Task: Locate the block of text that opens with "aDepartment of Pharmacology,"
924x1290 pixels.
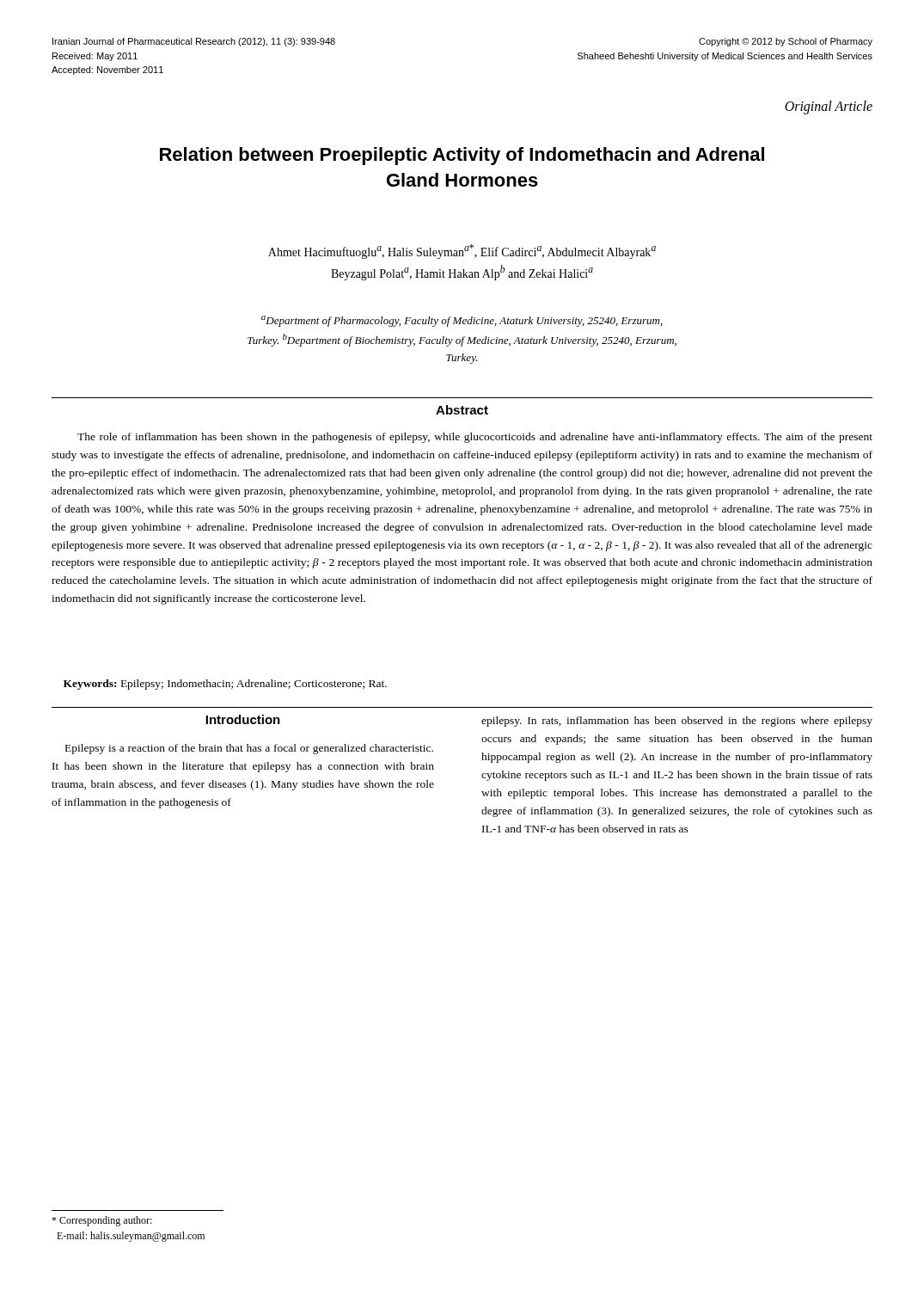Action: pyautogui.click(x=462, y=337)
